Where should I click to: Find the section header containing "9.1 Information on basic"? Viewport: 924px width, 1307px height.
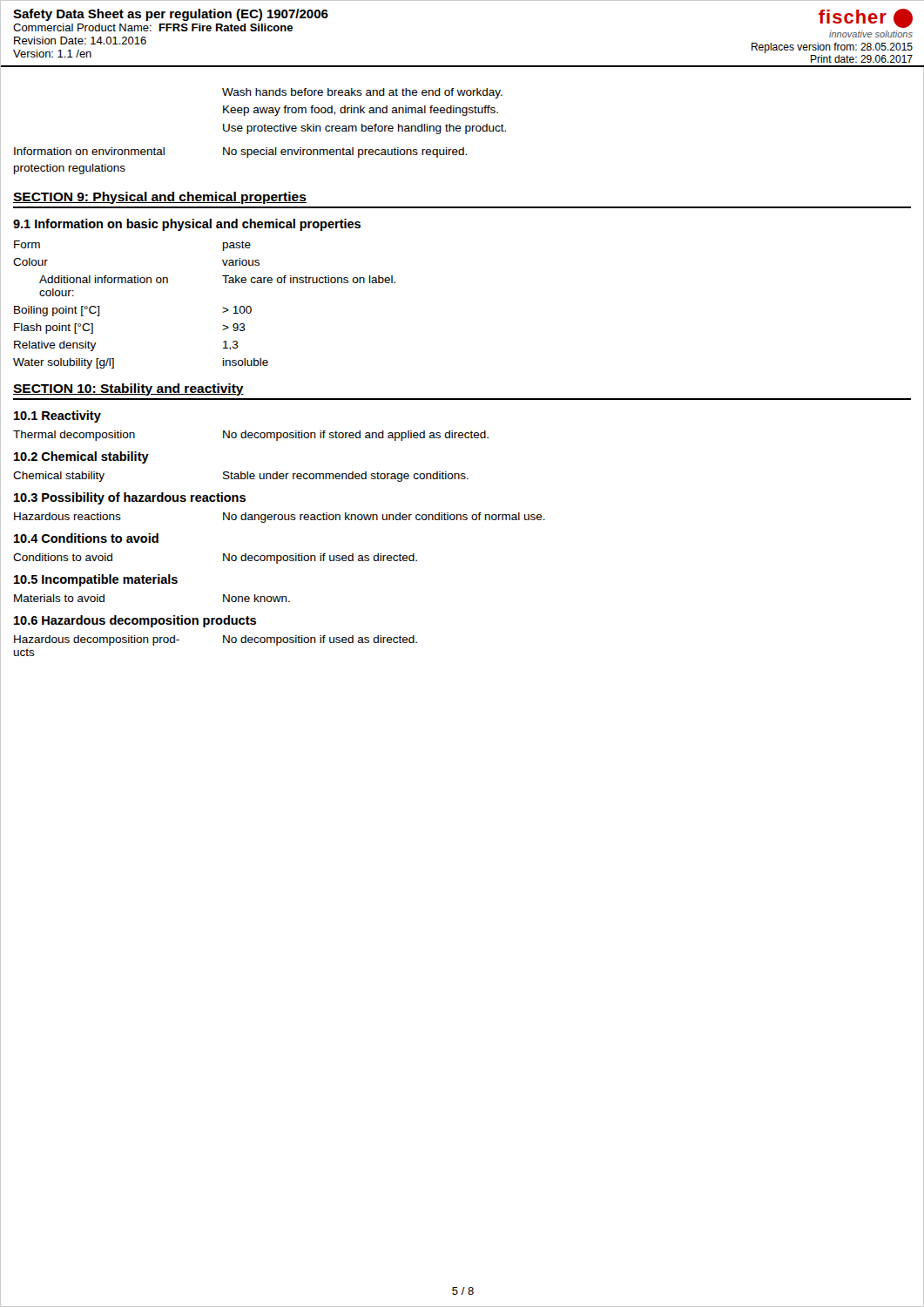187,224
